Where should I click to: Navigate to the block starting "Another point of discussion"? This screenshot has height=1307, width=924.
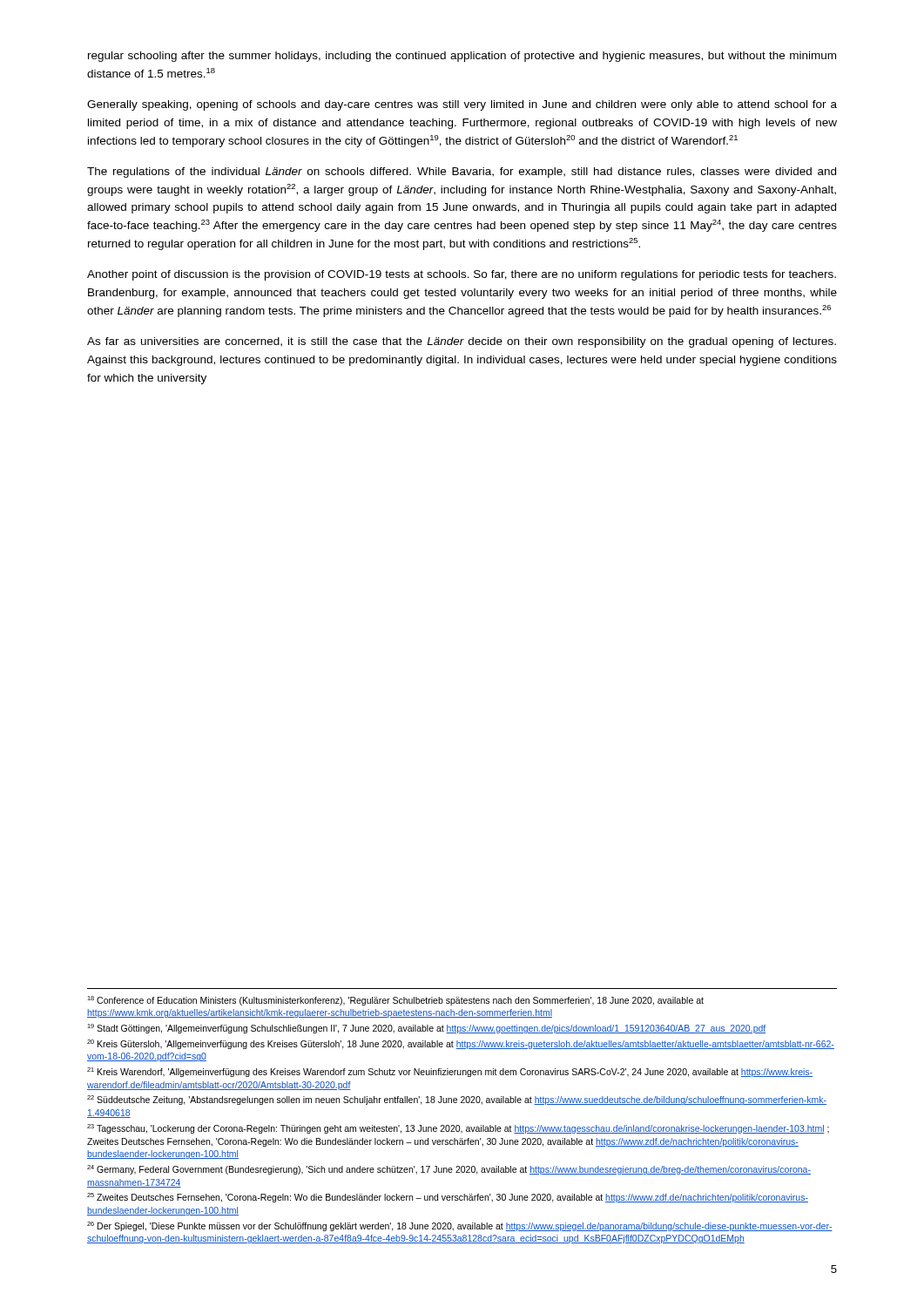pos(462,292)
